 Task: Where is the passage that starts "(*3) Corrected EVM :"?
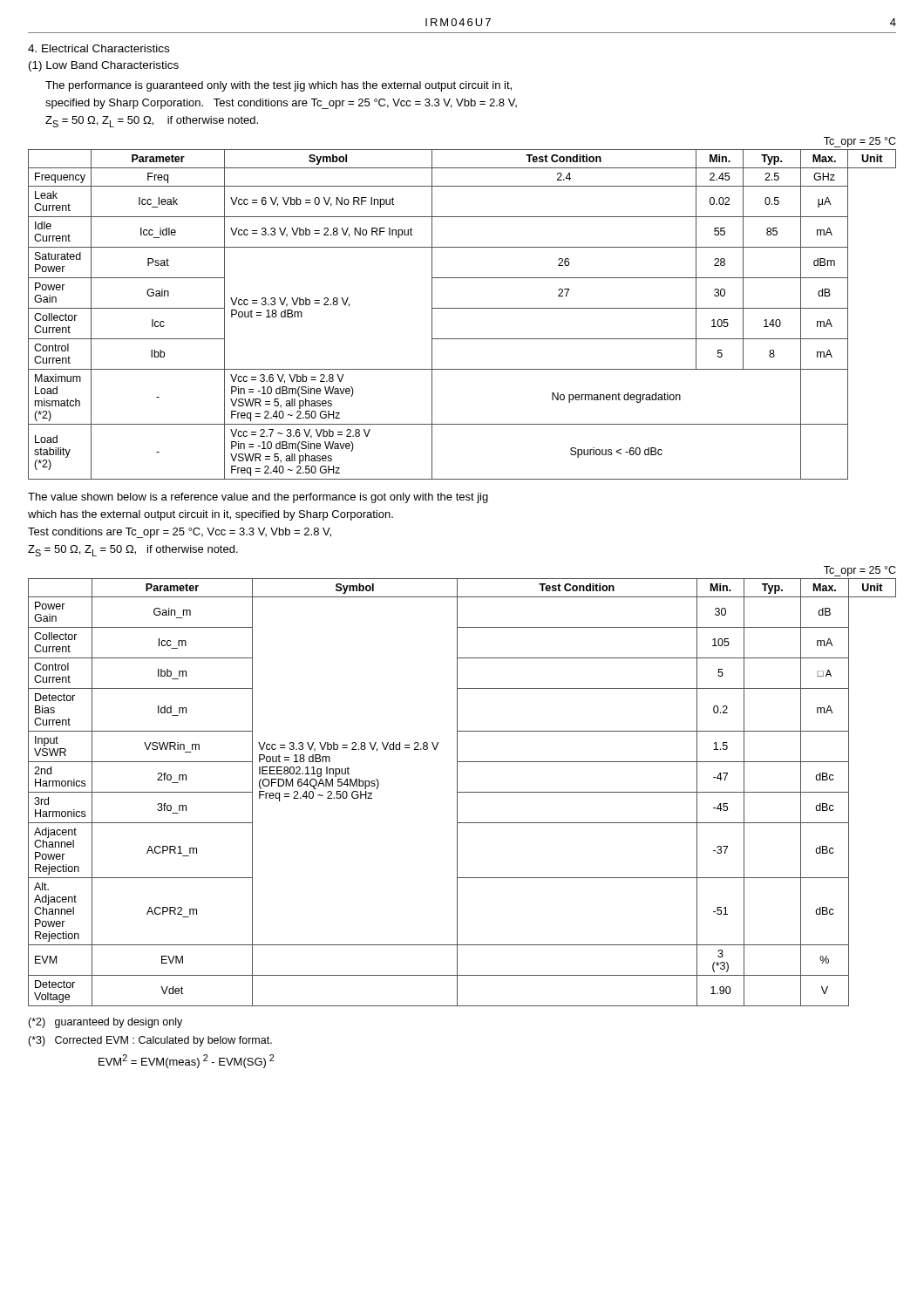150,1040
